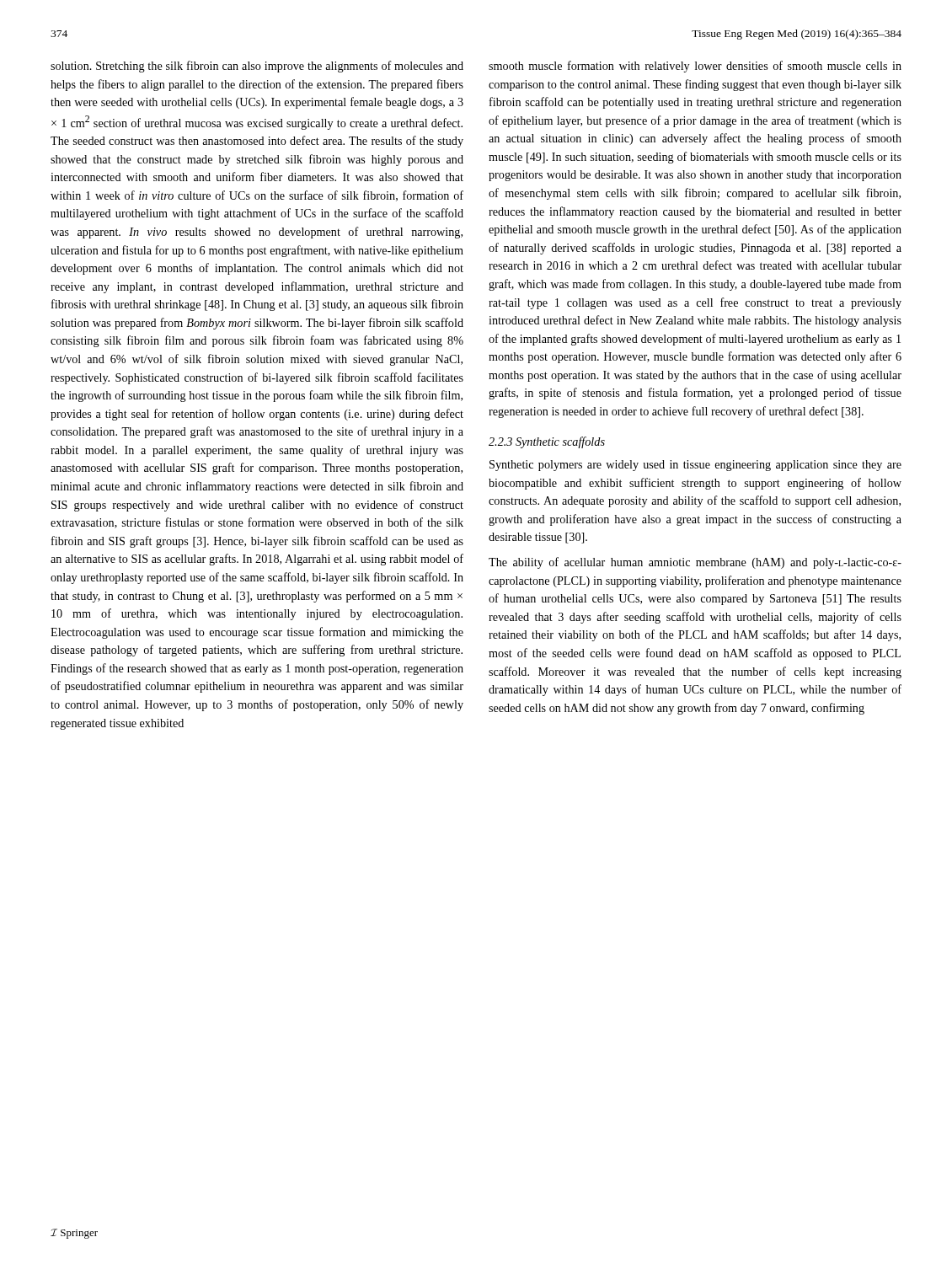
Task: Point to the block beginning "solution. Stretching the silk fibroin can"
Action: click(x=257, y=395)
